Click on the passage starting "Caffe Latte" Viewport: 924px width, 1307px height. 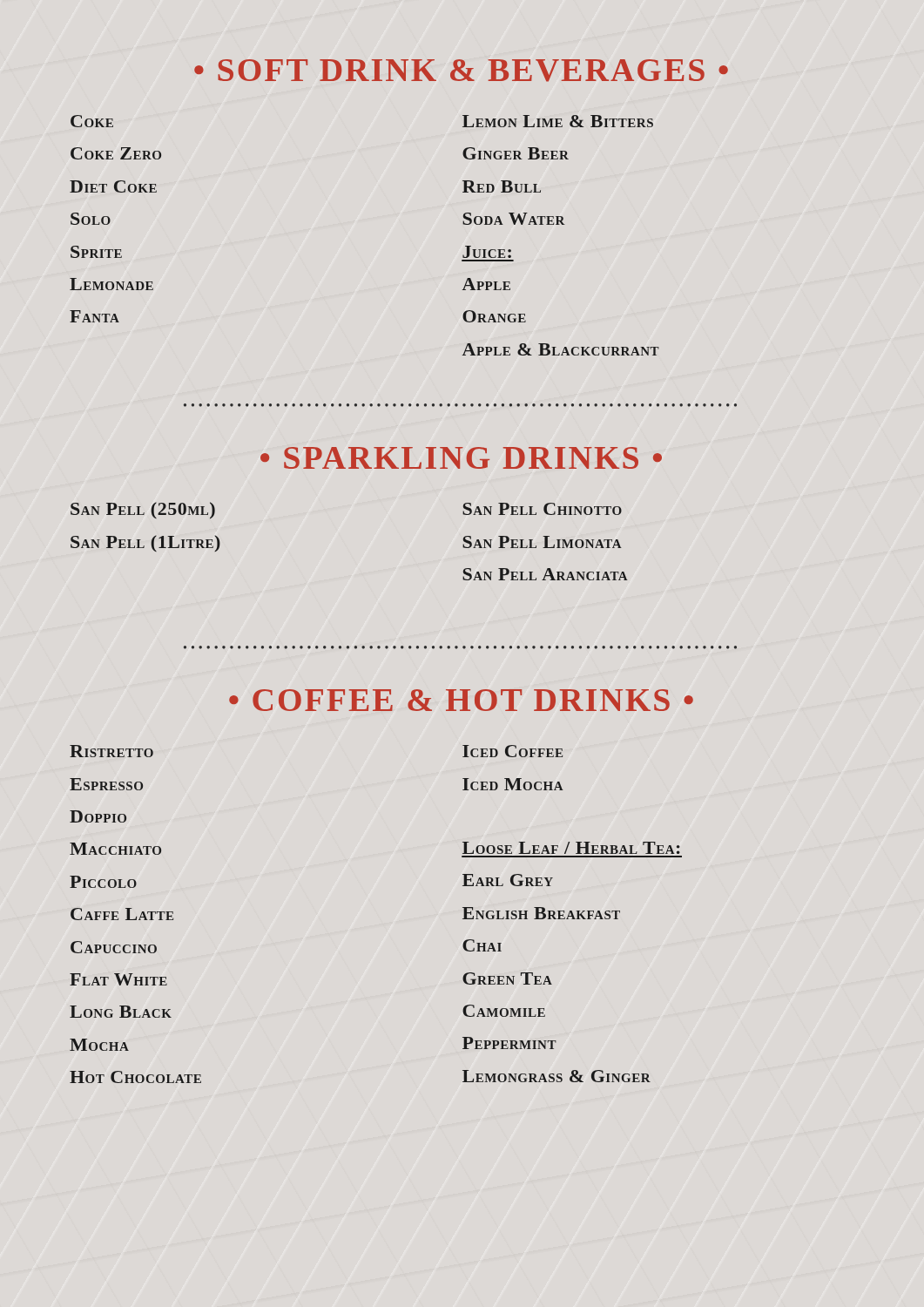(x=122, y=914)
